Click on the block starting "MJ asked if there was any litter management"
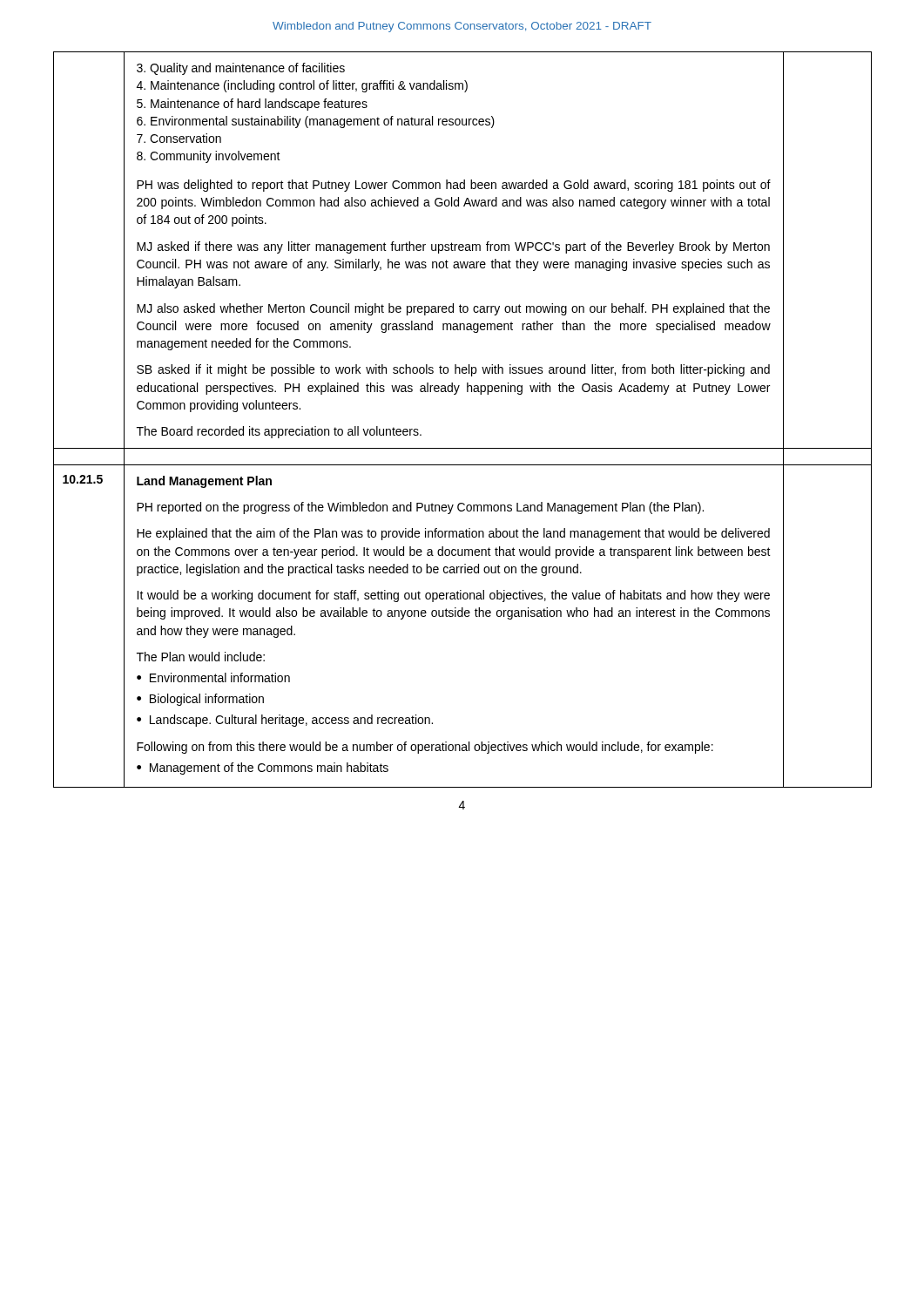 [x=453, y=264]
